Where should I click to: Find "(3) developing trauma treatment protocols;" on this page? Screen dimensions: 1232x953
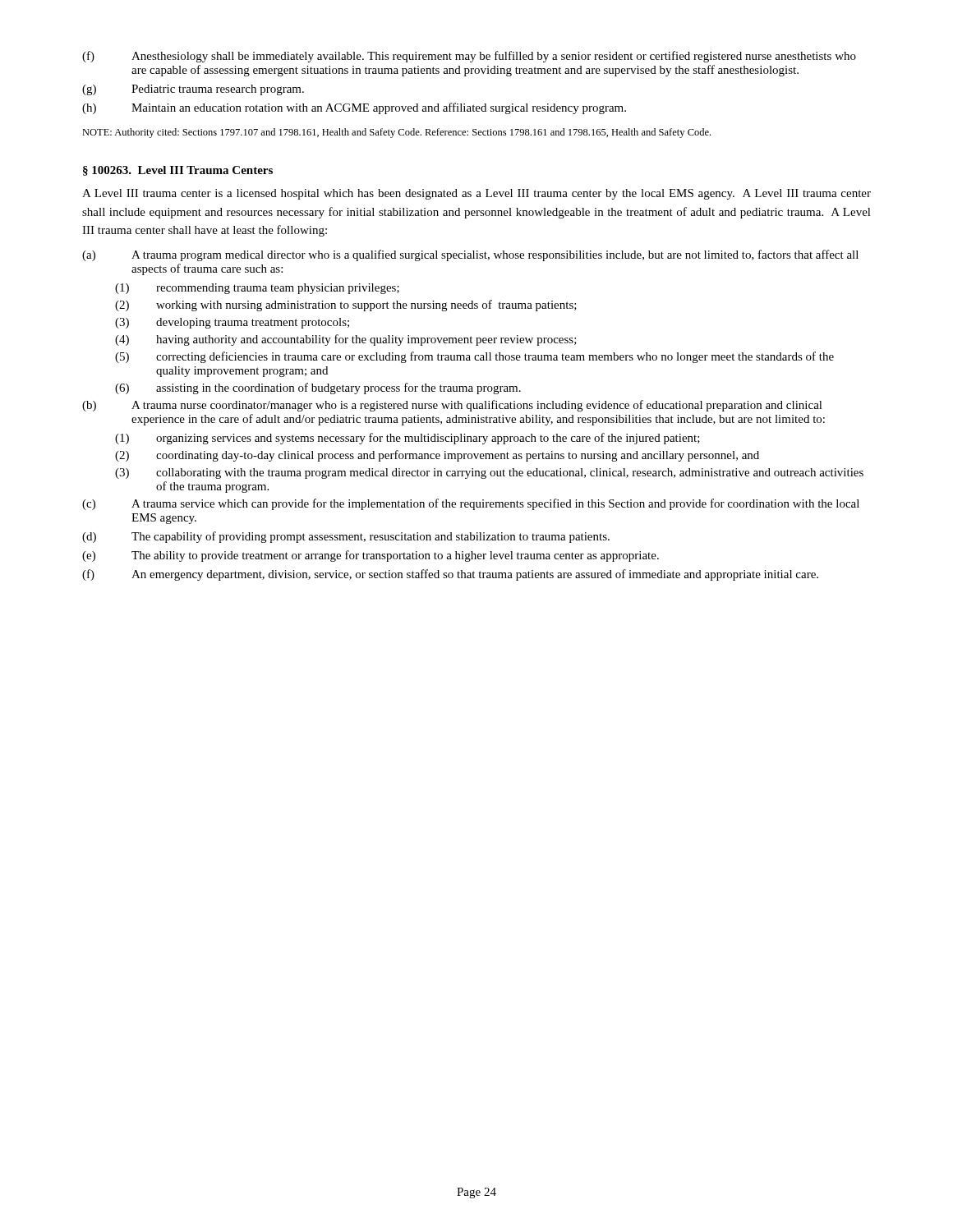[x=232, y=323]
